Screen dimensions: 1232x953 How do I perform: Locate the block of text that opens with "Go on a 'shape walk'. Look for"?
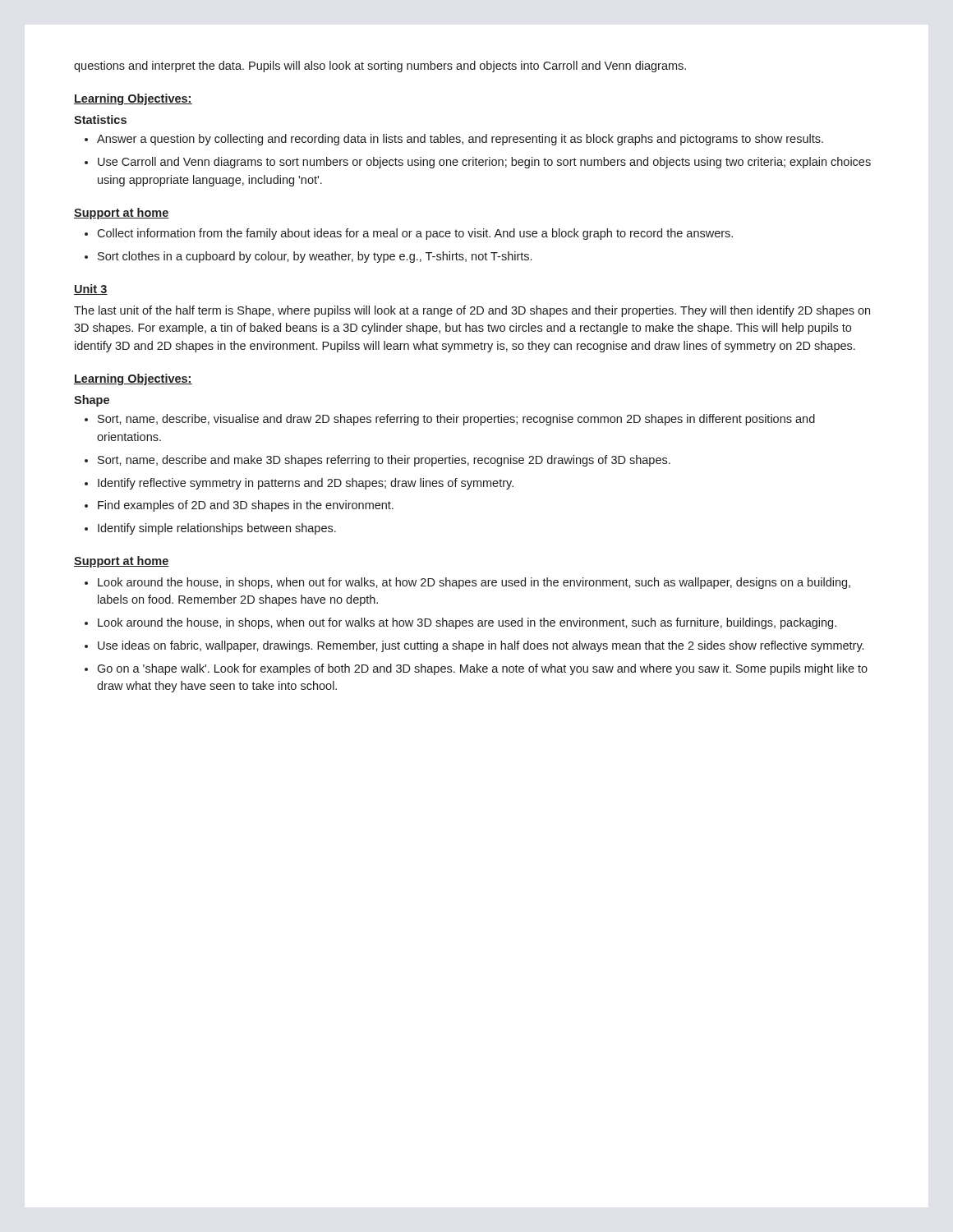(x=482, y=677)
